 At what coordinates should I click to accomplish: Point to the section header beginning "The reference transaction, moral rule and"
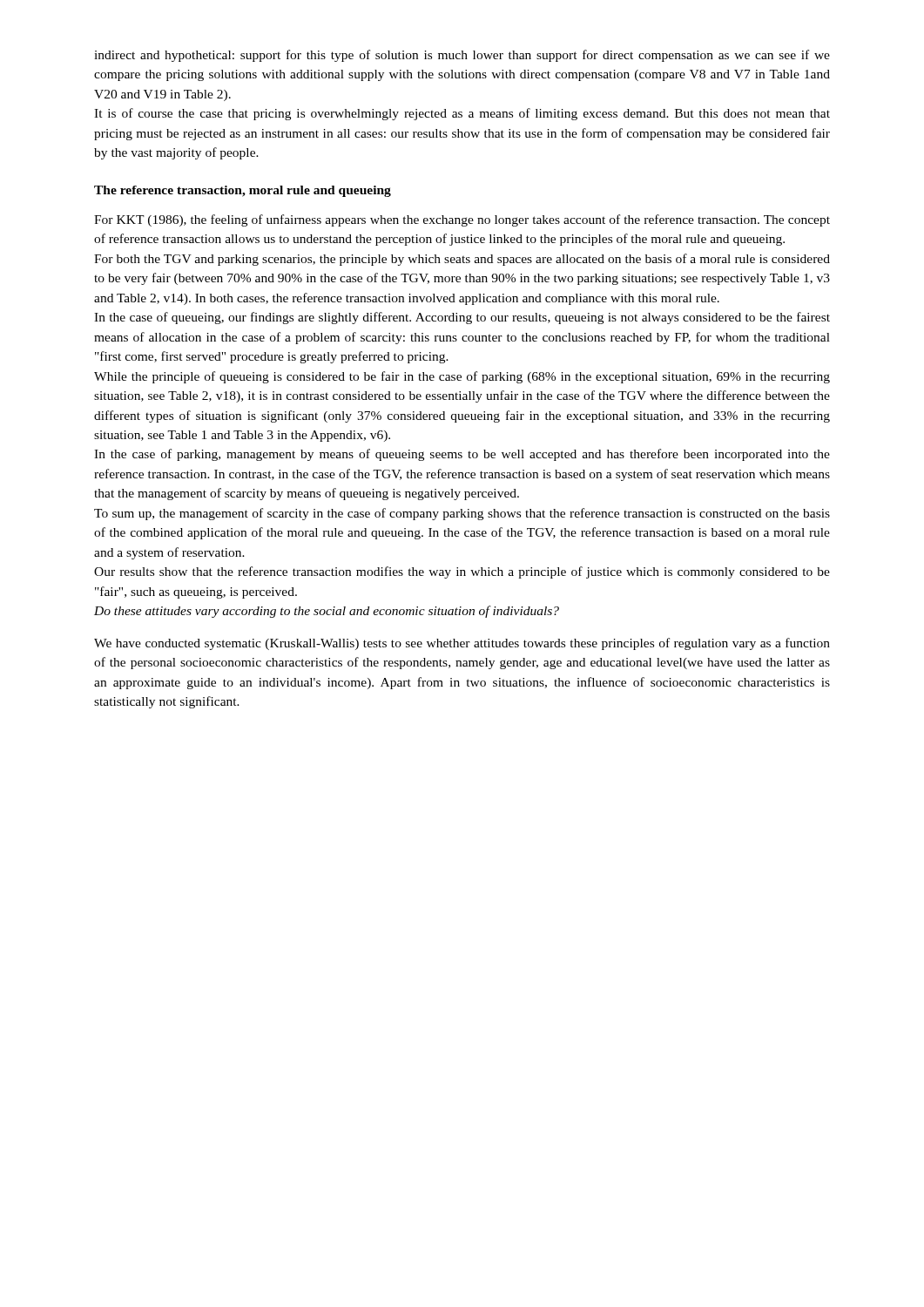pyautogui.click(x=242, y=189)
